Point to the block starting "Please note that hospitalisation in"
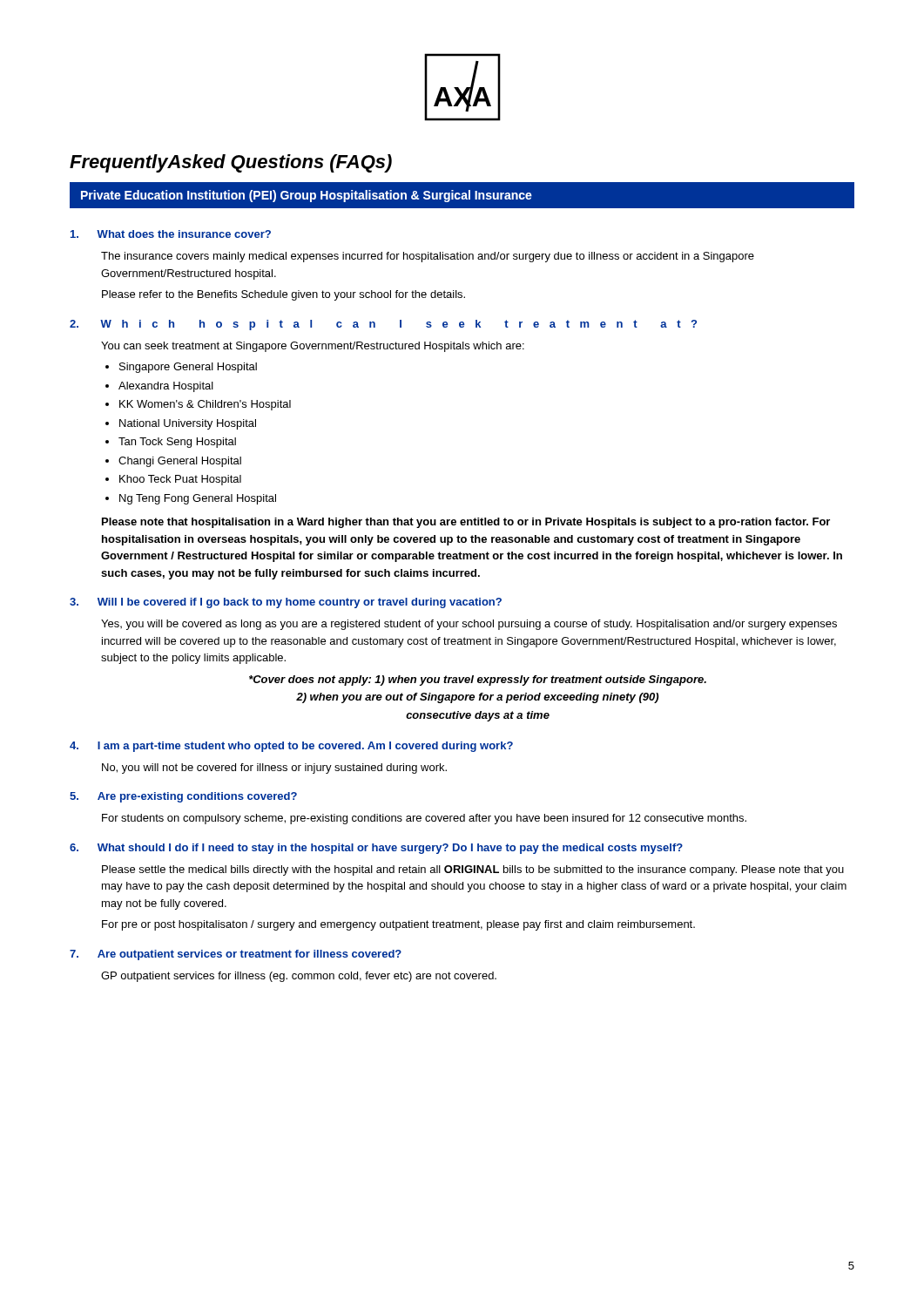 [478, 547]
